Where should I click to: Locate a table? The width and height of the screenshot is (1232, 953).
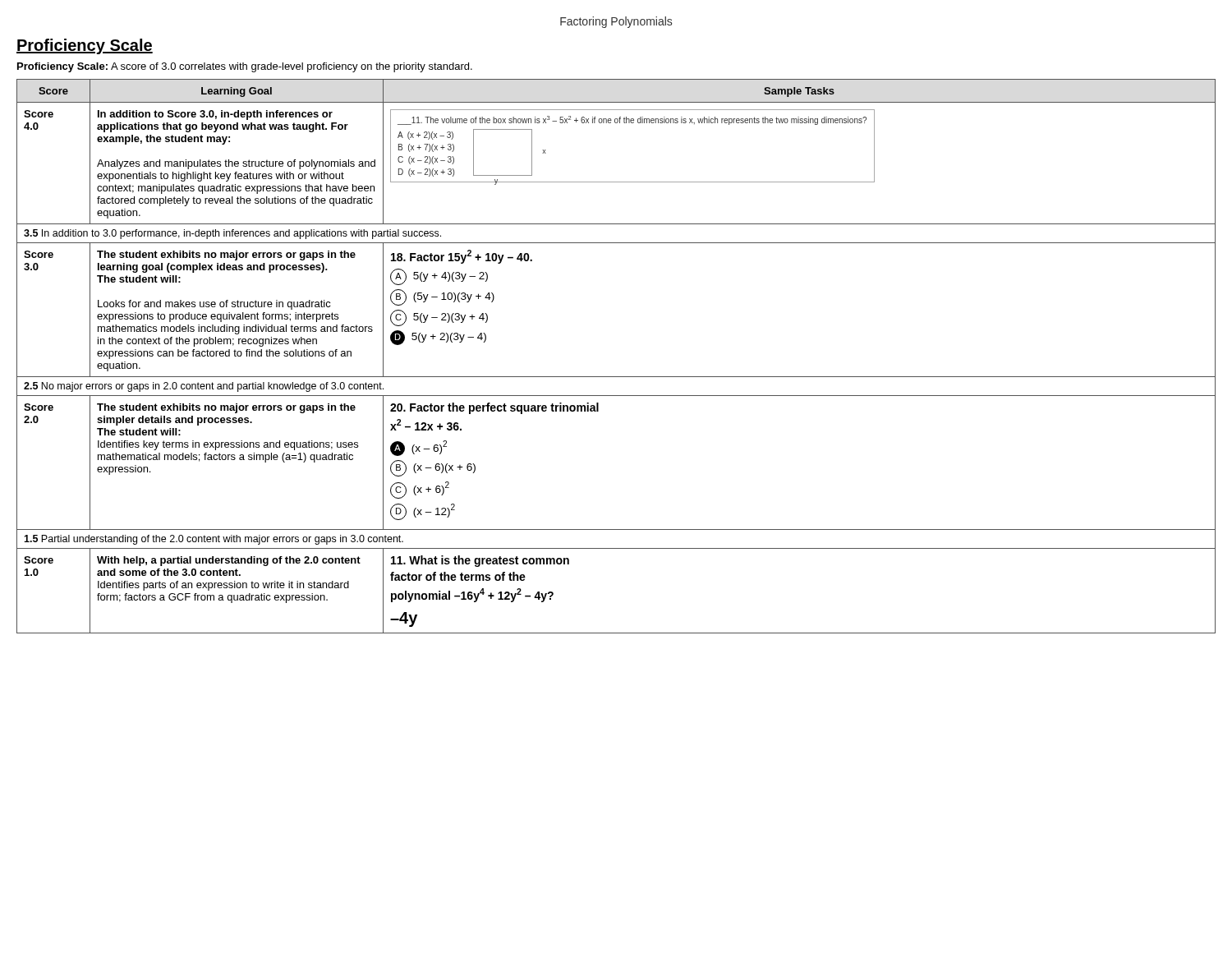pyautogui.click(x=616, y=356)
